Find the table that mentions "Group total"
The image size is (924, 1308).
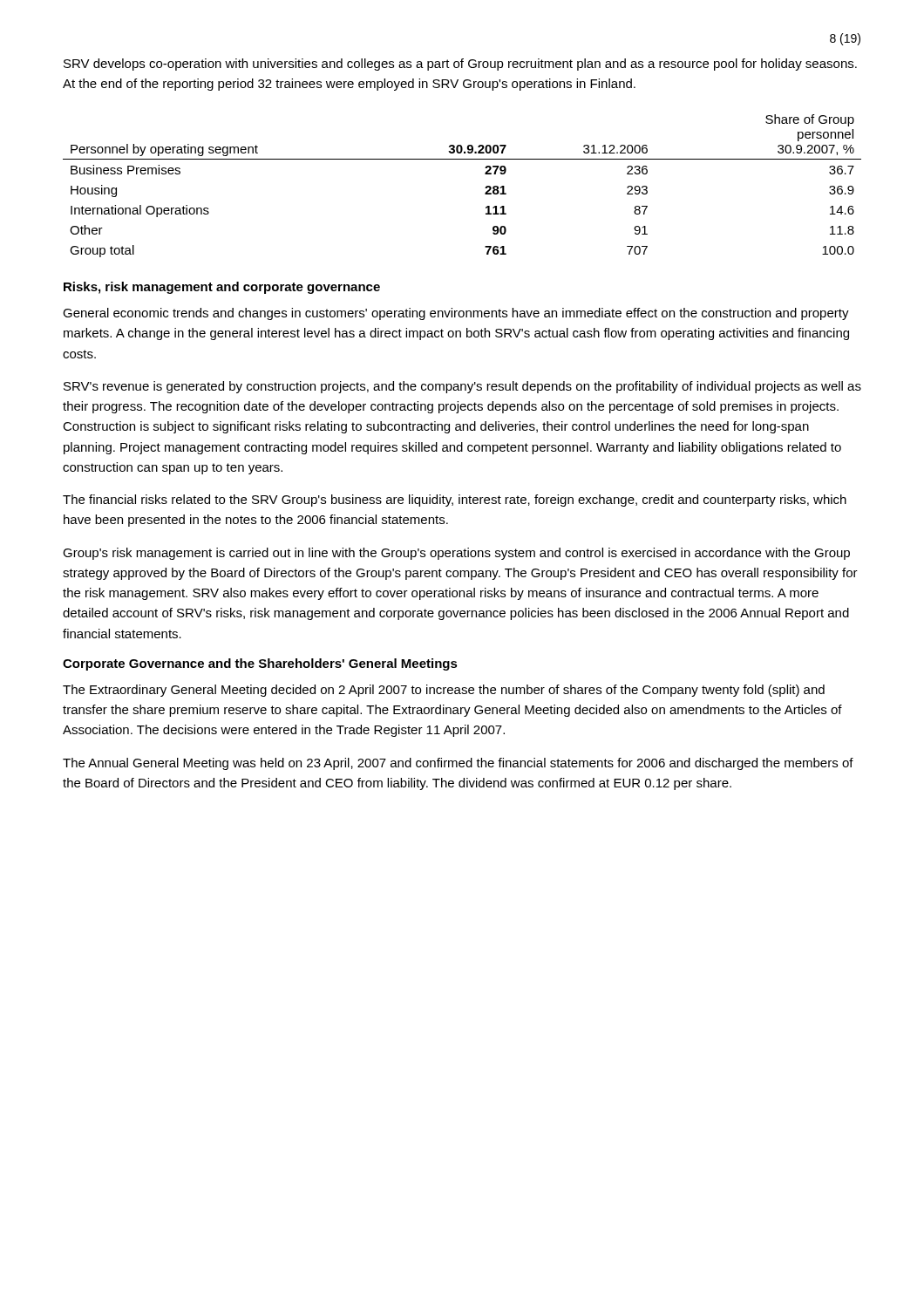coord(462,184)
